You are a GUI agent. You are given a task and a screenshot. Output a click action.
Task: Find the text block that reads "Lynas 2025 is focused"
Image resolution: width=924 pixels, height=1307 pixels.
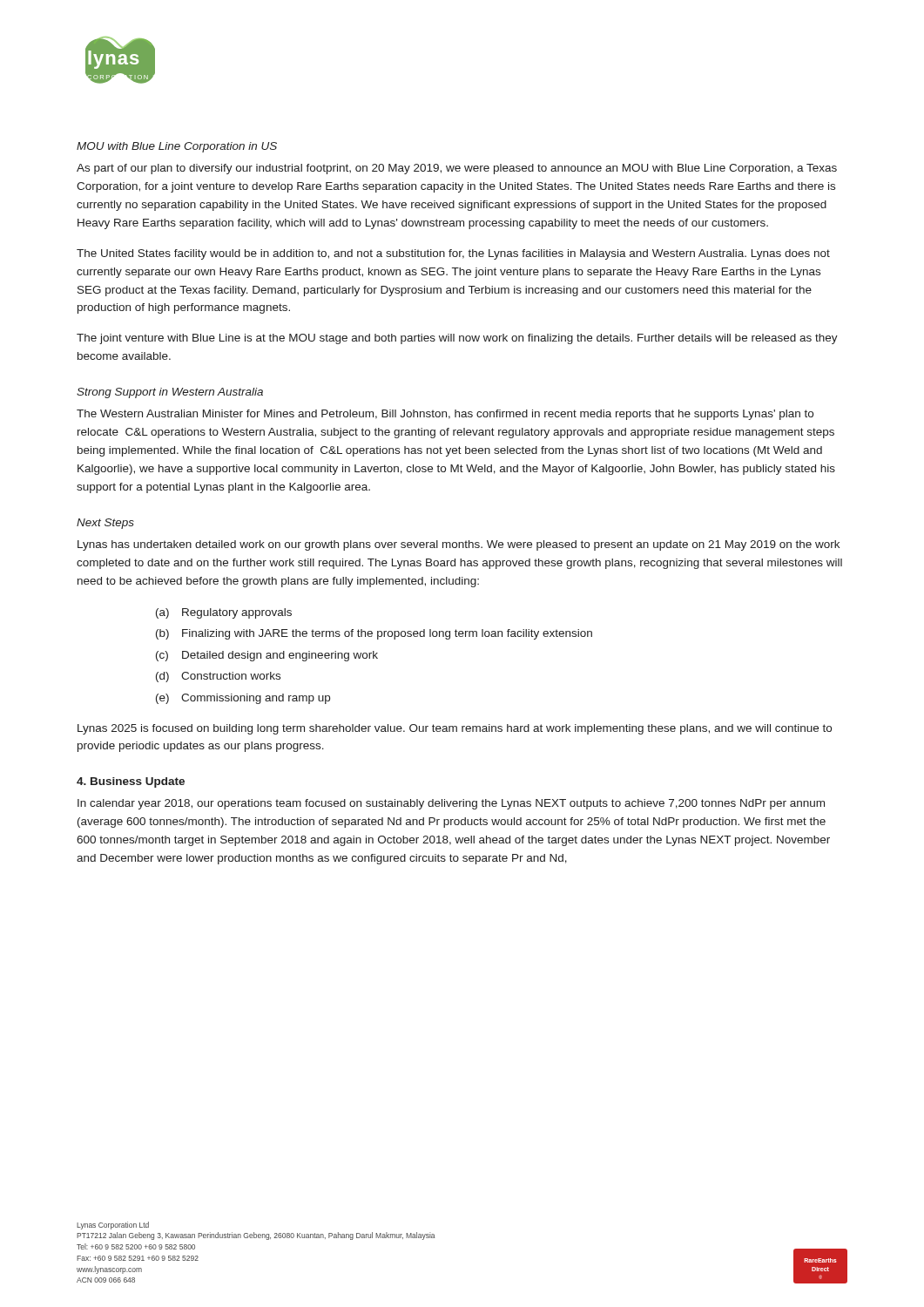pyautogui.click(x=454, y=737)
